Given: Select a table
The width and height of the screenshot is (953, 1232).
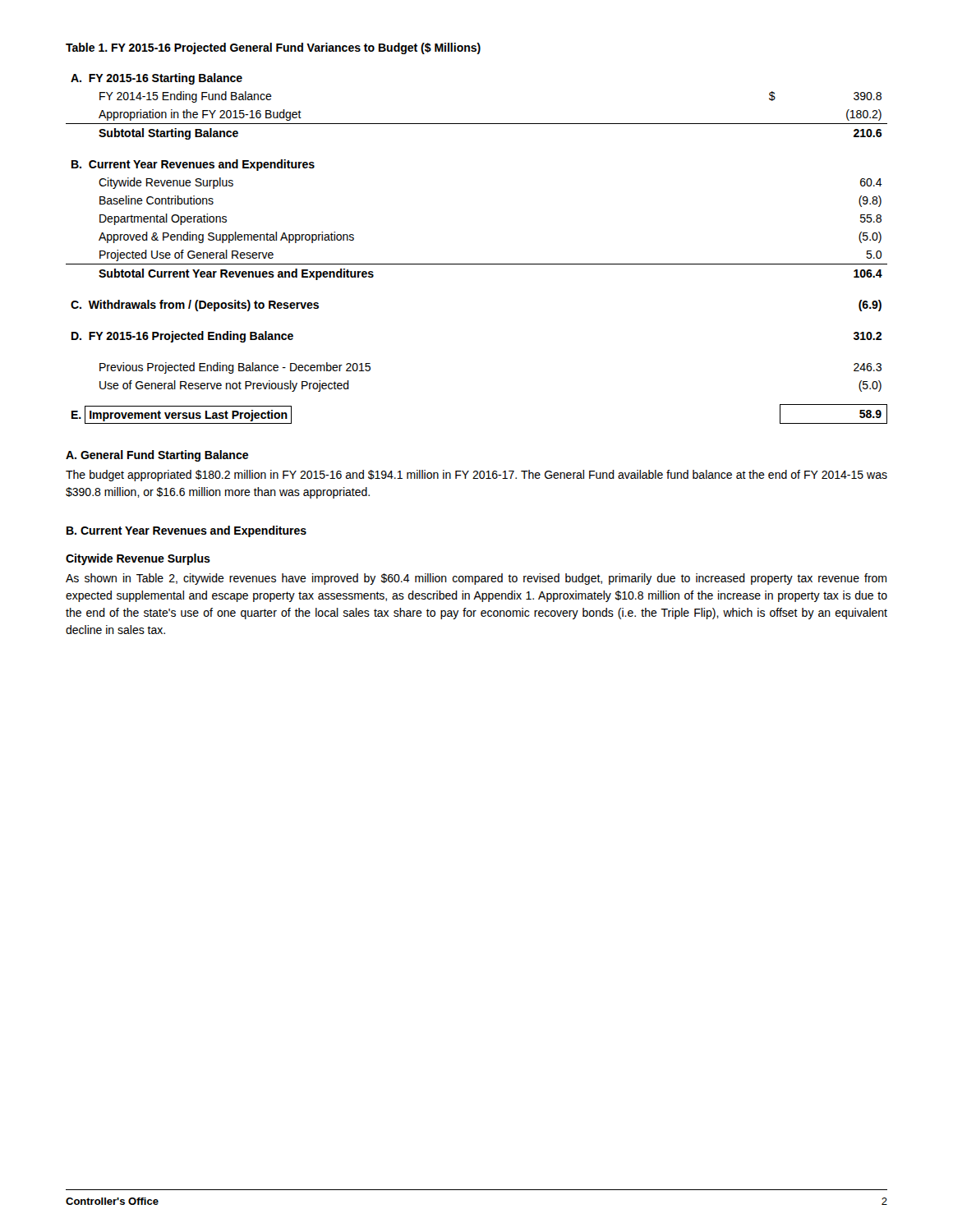Looking at the screenshot, I should (x=476, y=246).
